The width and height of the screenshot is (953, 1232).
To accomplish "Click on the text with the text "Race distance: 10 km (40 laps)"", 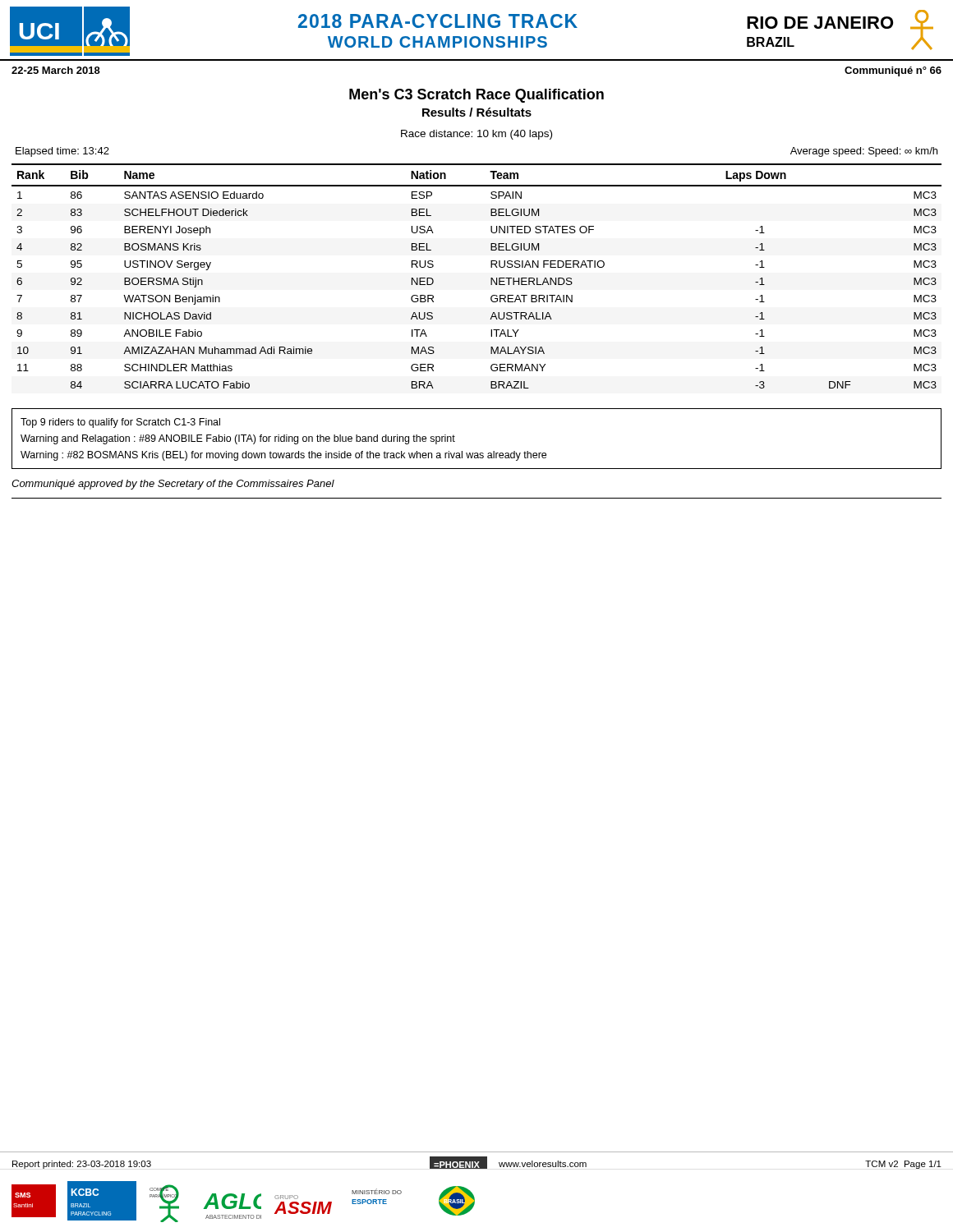I will click(x=476, y=133).
